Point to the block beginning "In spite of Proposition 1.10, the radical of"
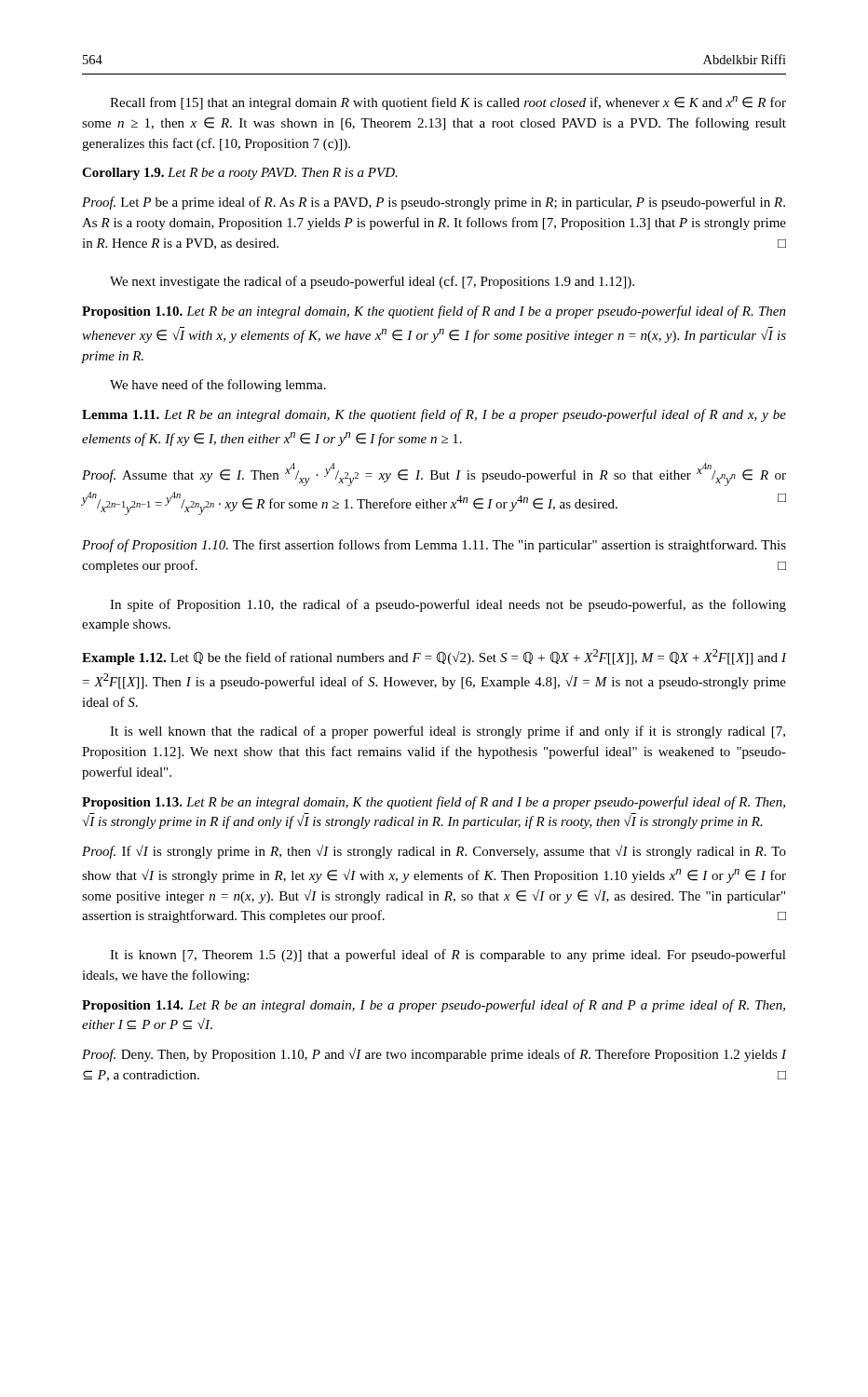This screenshot has height=1397, width=868. coord(434,615)
